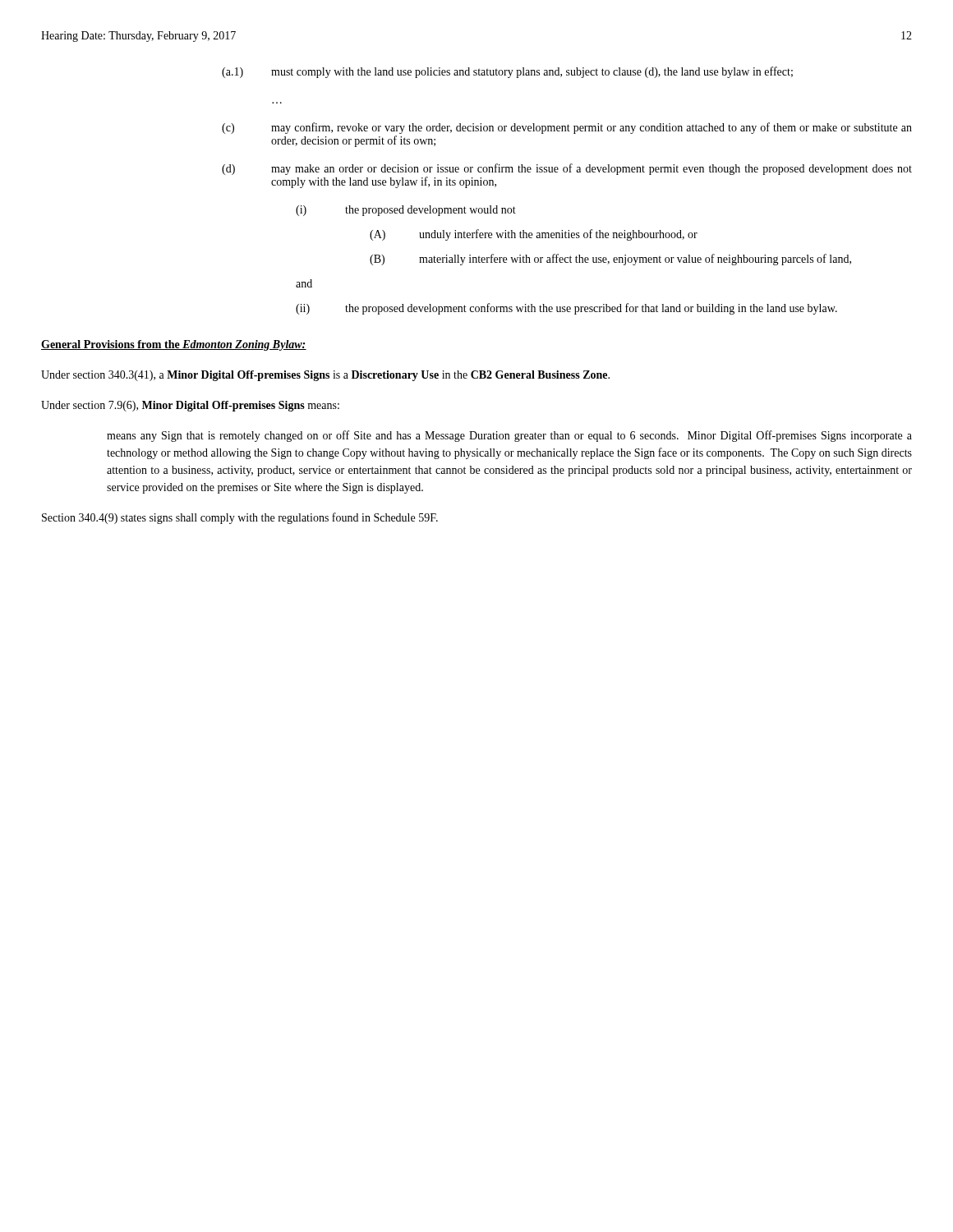
Task: Point to the text starting "(B) materially interfere with or affect the use,"
Action: click(x=641, y=260)
